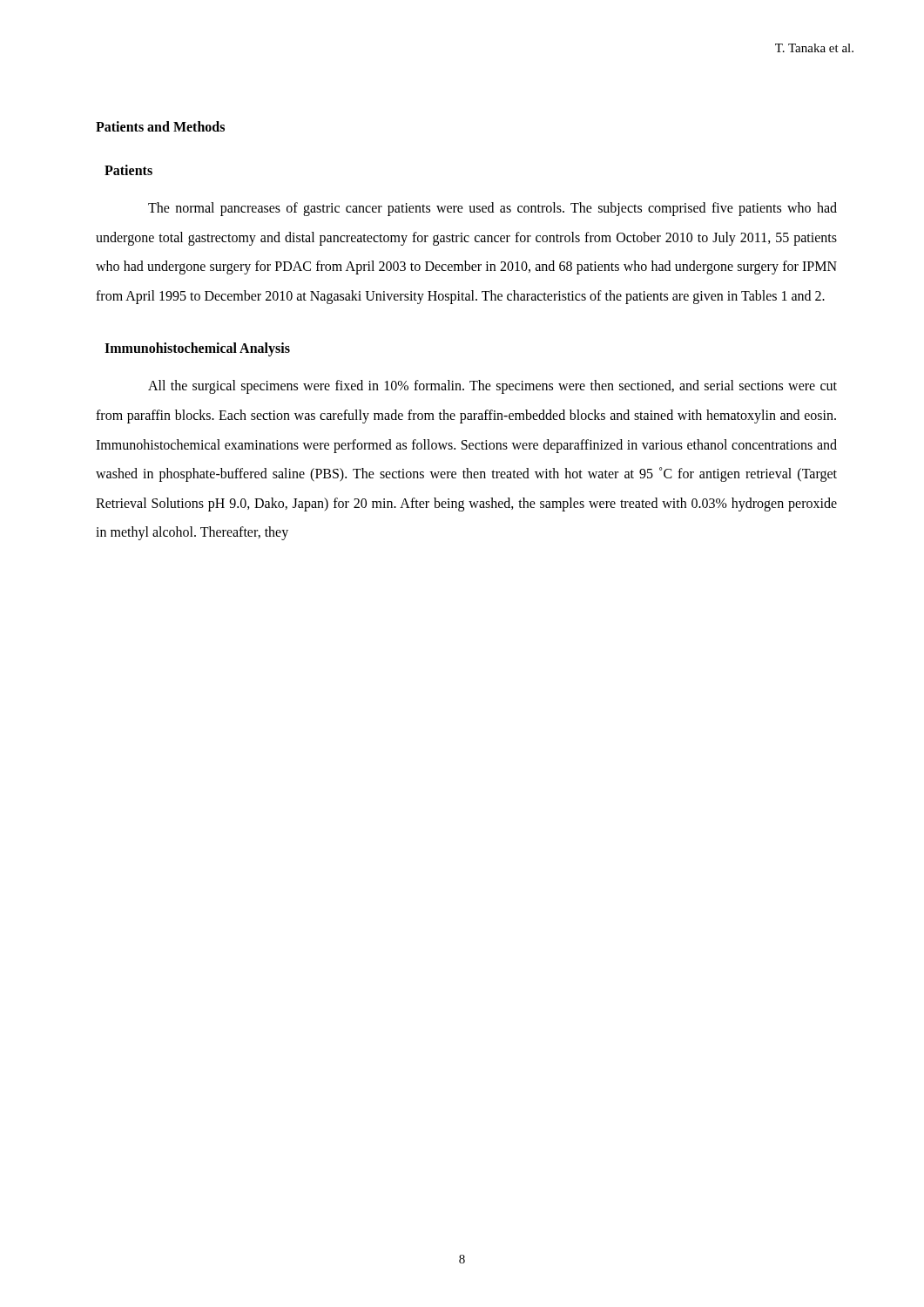Select the text block with the text "The normal pancreases of gastric cancer patients"
This screenshot has height=1307, width=924.
pyautogui.click(x=466, y=252)
